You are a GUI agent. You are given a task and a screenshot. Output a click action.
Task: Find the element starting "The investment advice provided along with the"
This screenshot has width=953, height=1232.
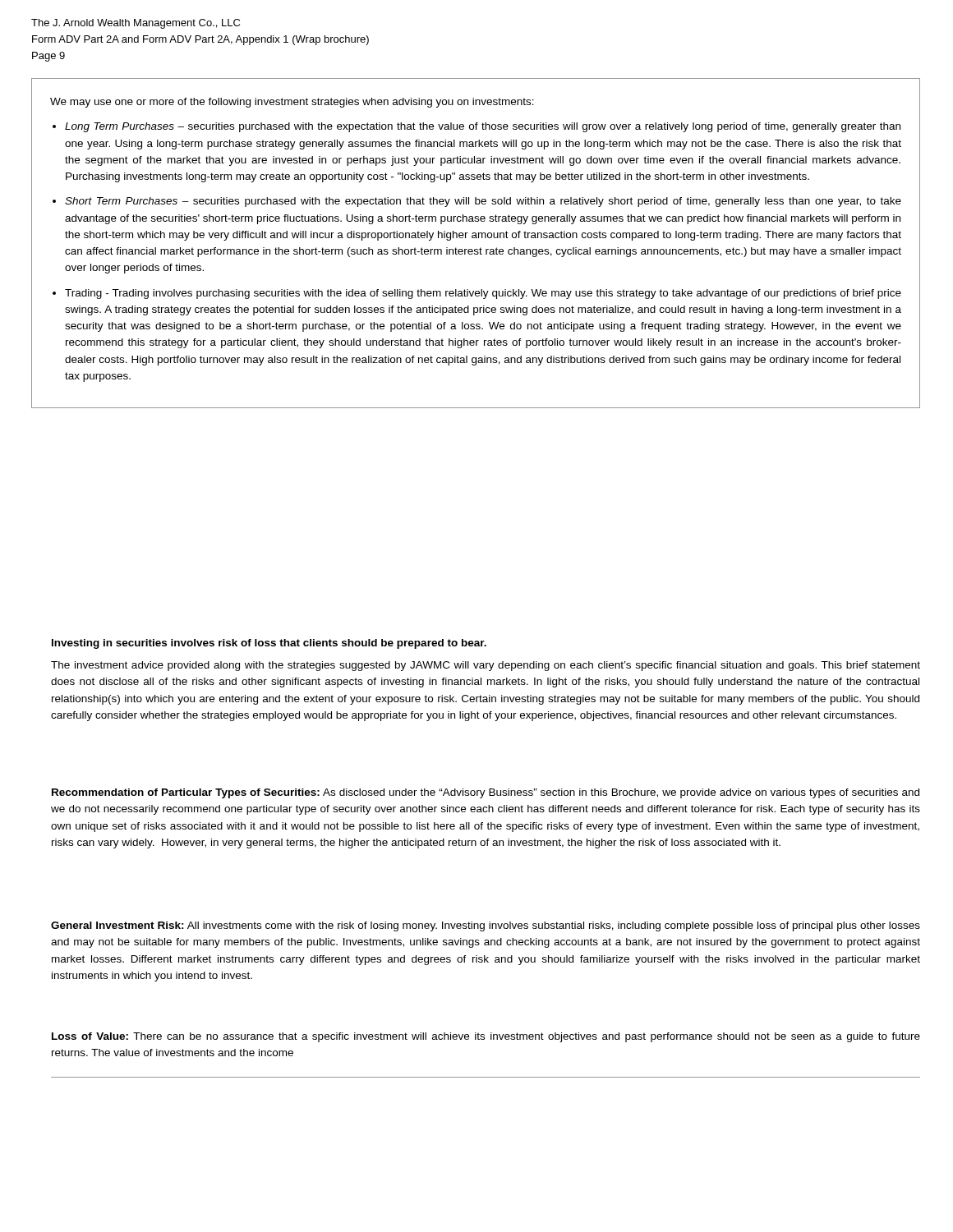(x=486, y=690)
